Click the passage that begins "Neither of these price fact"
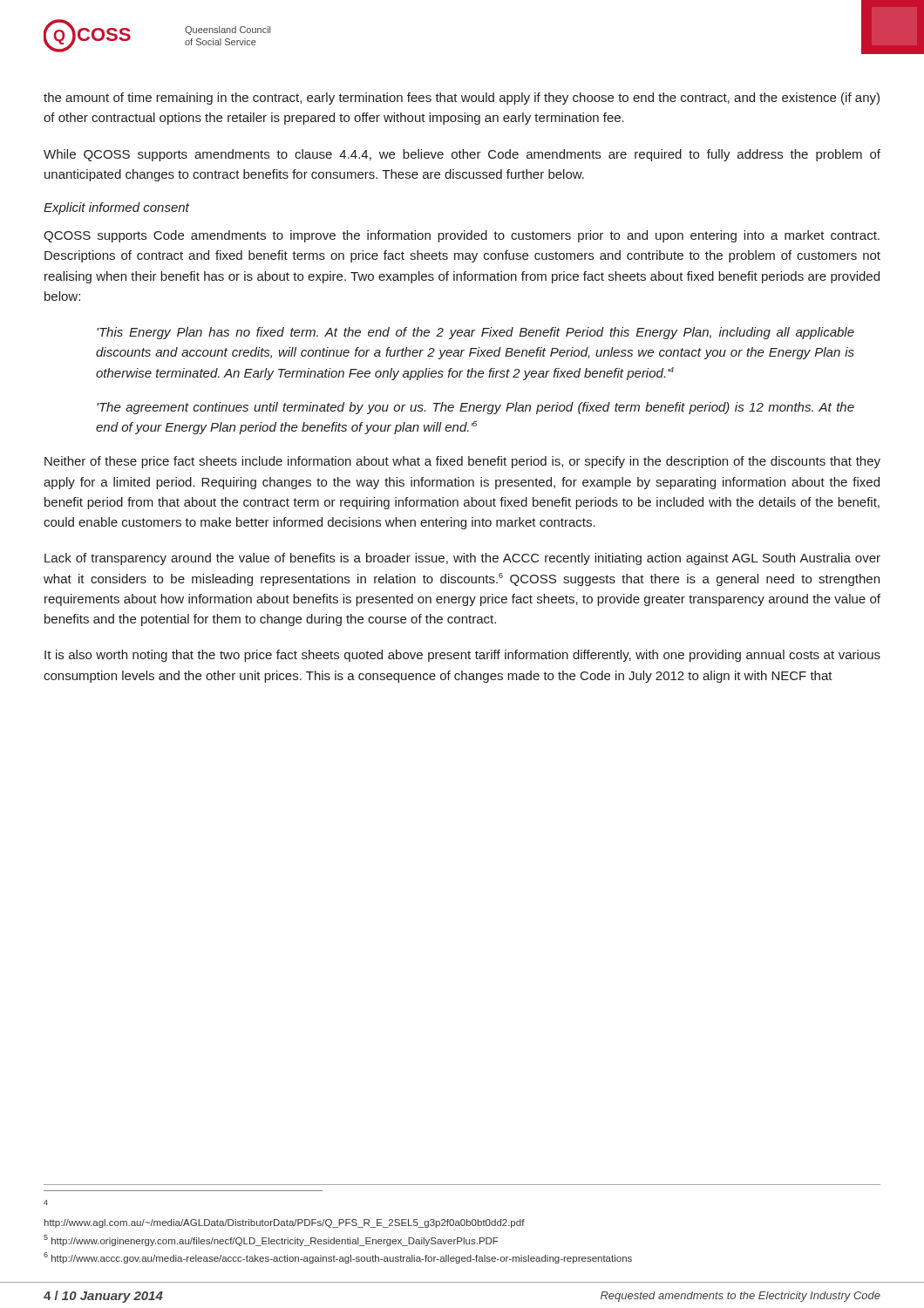The width and height of the screenshot is (924, 1308). coord(462,491)
